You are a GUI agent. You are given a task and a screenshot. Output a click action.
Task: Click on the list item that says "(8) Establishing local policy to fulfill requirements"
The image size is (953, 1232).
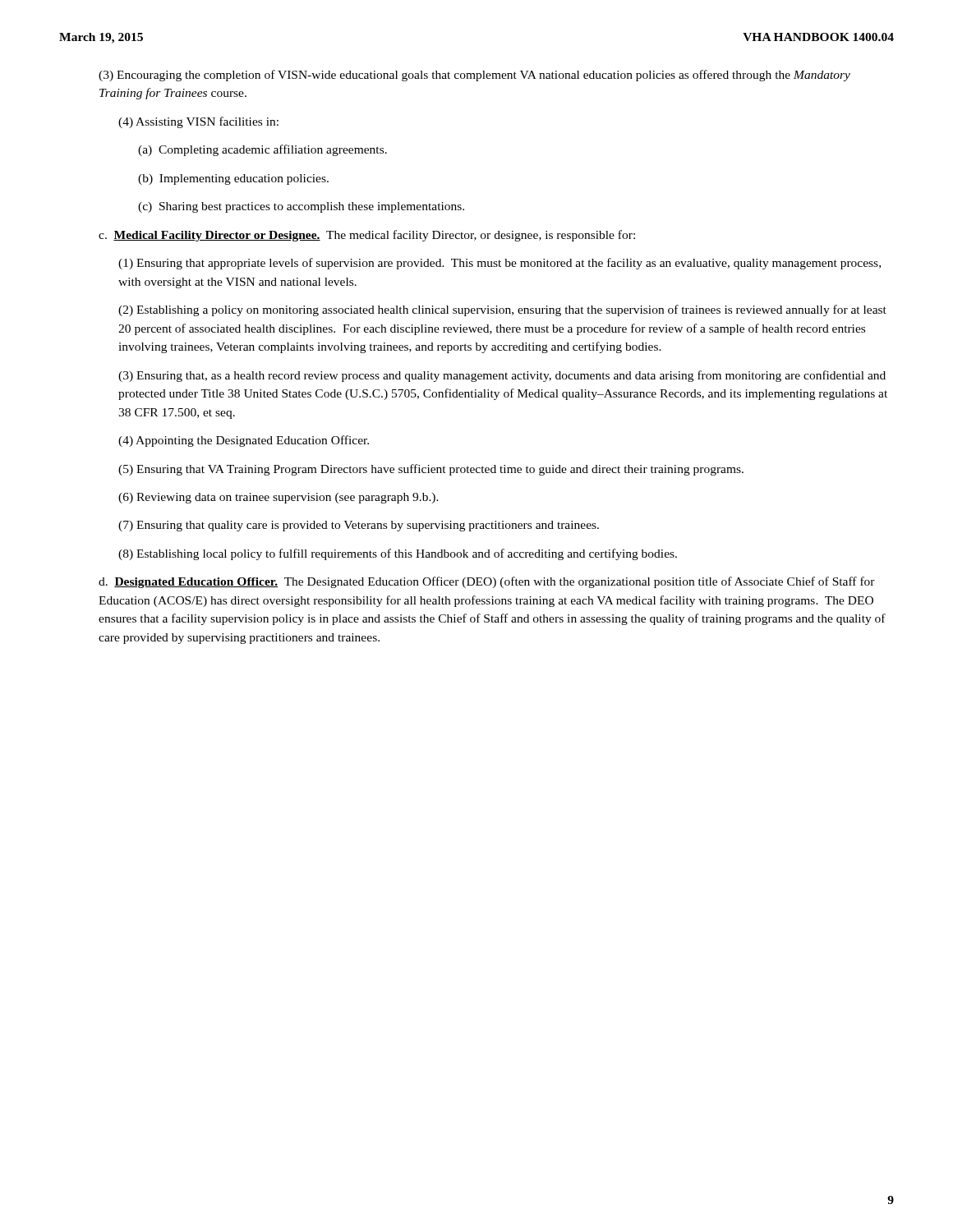tap(398, 553)
